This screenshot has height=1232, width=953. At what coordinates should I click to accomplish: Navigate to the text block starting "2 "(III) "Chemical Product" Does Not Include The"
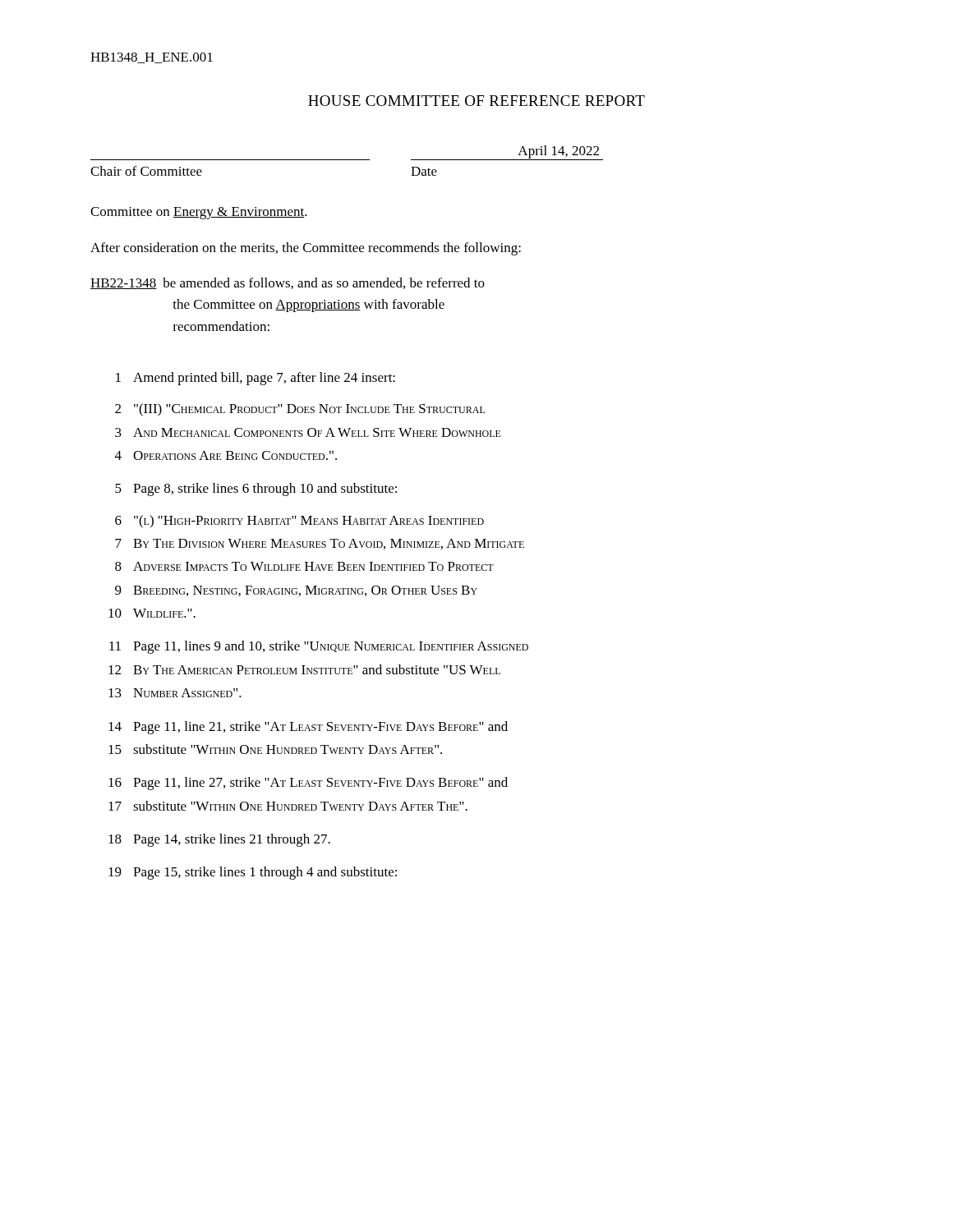476,409
